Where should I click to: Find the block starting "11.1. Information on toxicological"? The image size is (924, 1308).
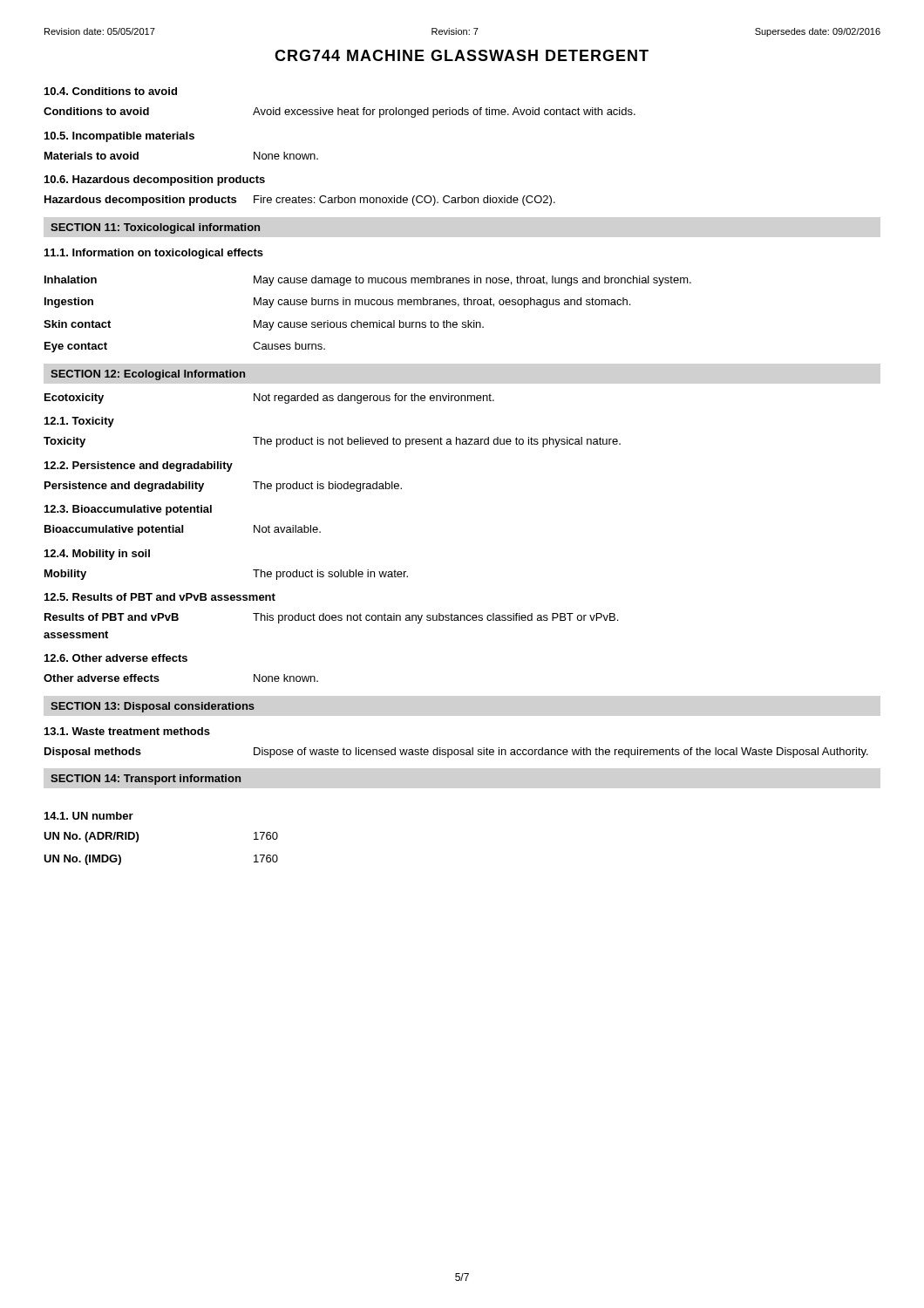tap(153, 252)
